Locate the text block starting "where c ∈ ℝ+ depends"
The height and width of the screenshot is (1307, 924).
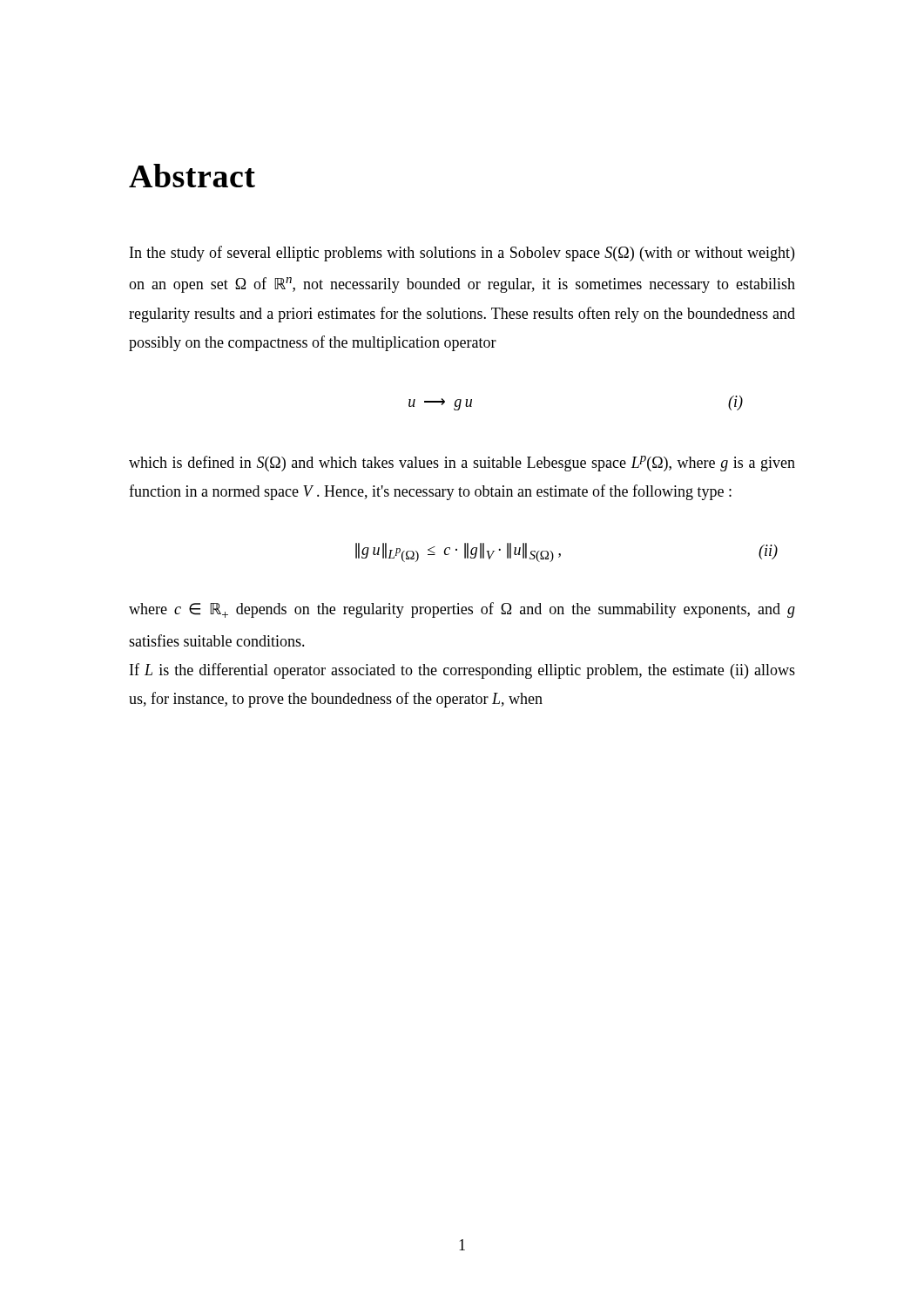pos(462,610)
